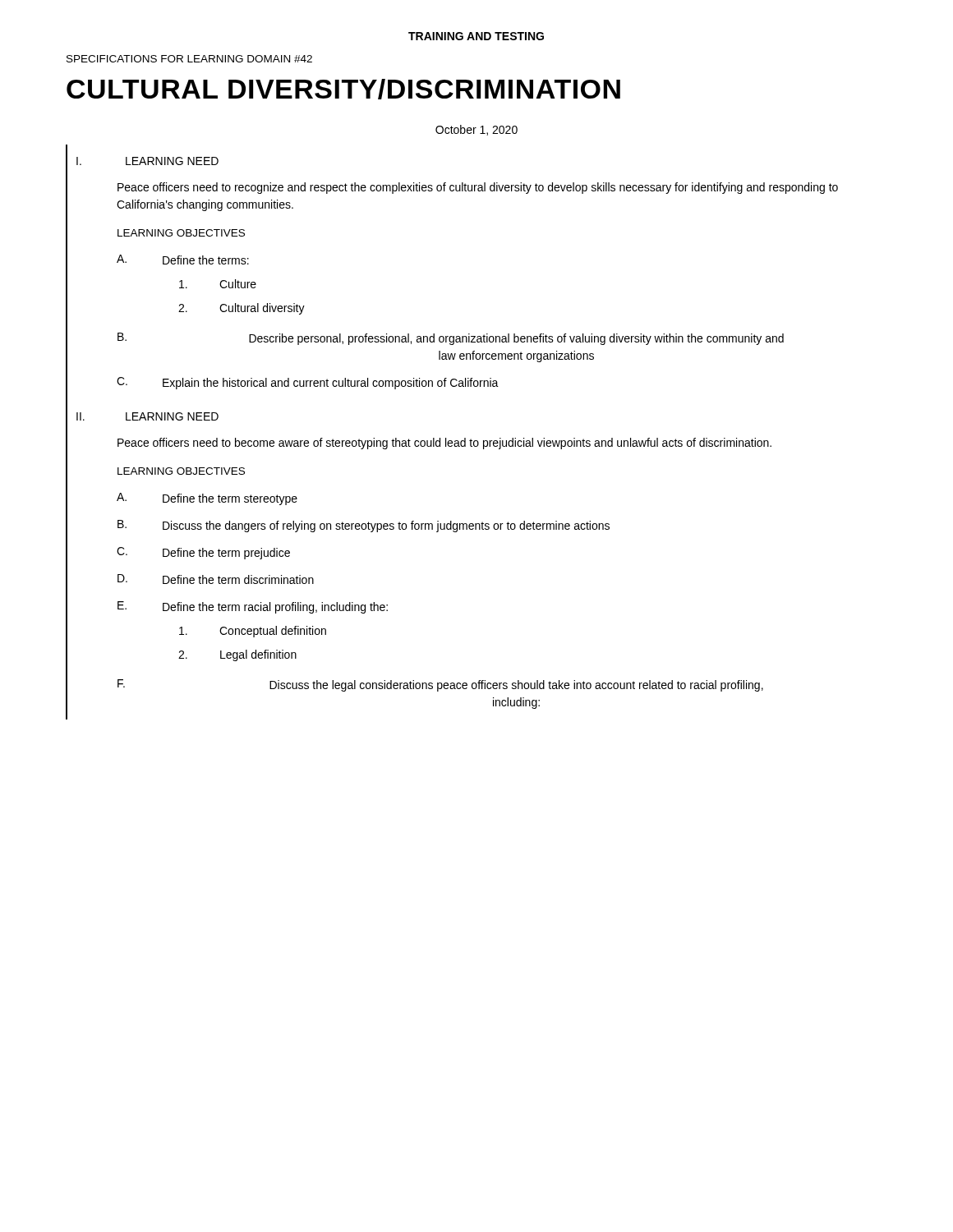The width and height of the screenshot is (953, 1232).
Task: Locate the list item that reads "Explain the historical and current cultural composition of"
Action: [330, 383]
